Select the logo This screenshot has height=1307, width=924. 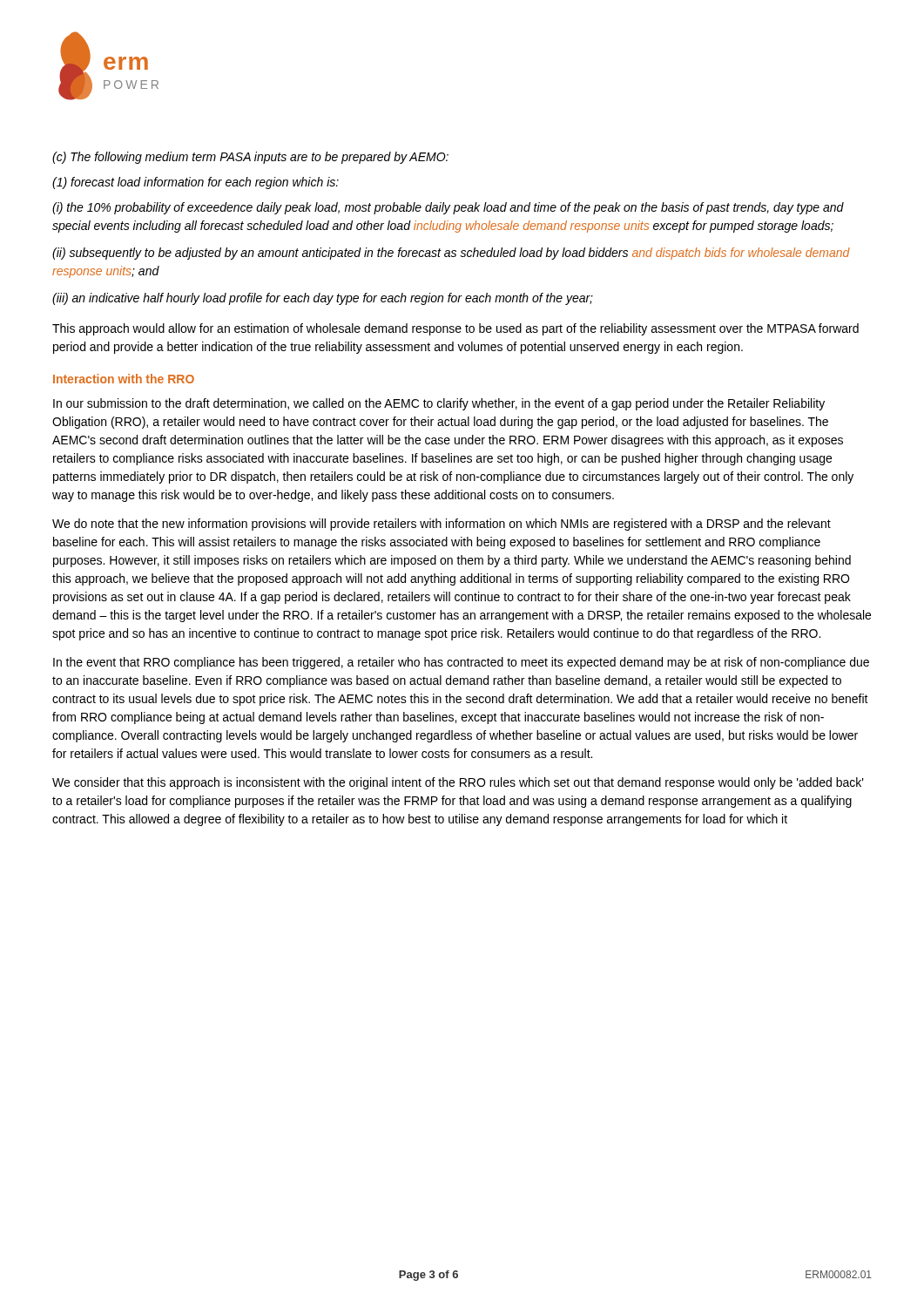tap(122, 74)
